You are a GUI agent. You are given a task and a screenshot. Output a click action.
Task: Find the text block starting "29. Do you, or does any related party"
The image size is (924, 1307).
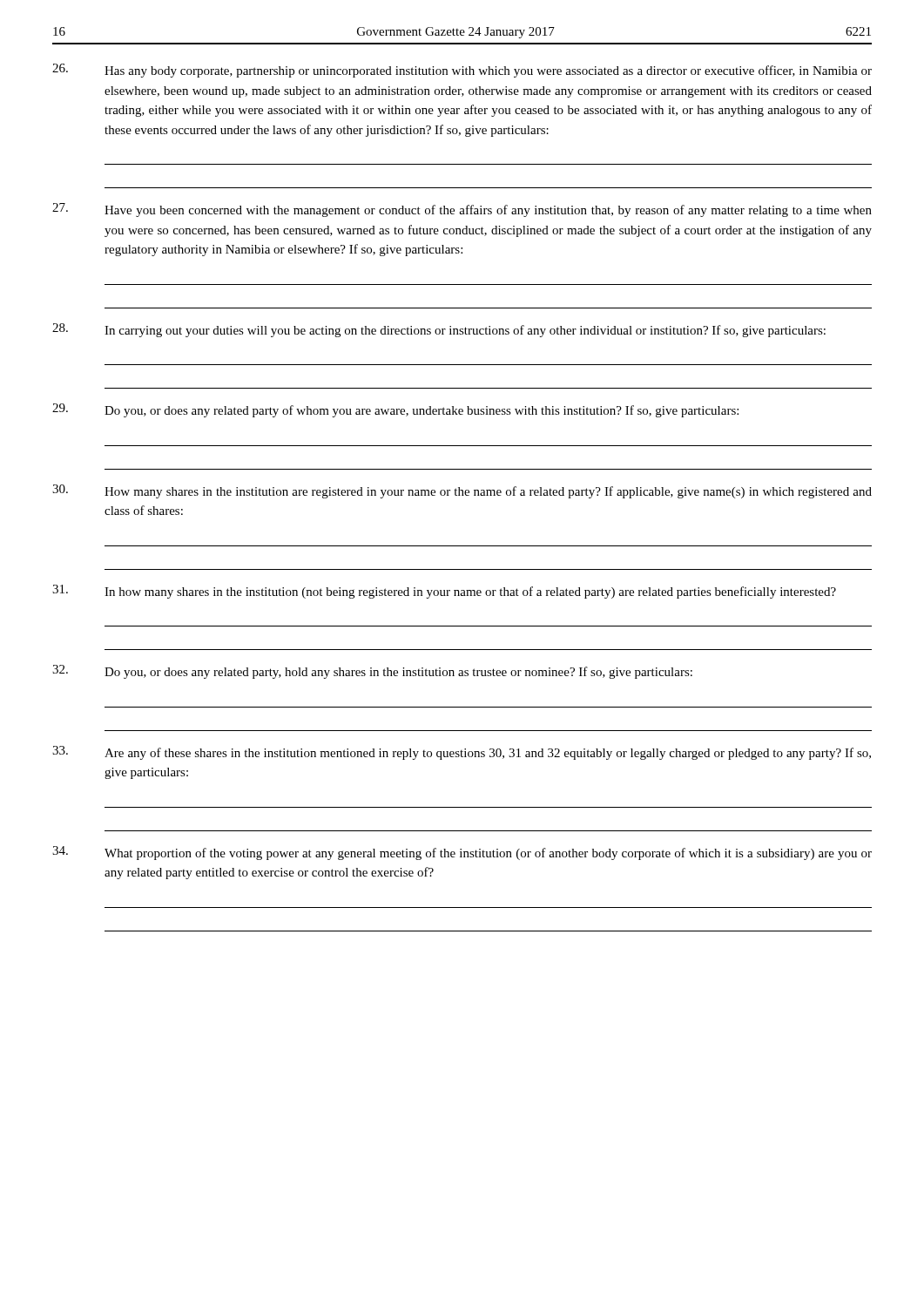tap(462, 411)
